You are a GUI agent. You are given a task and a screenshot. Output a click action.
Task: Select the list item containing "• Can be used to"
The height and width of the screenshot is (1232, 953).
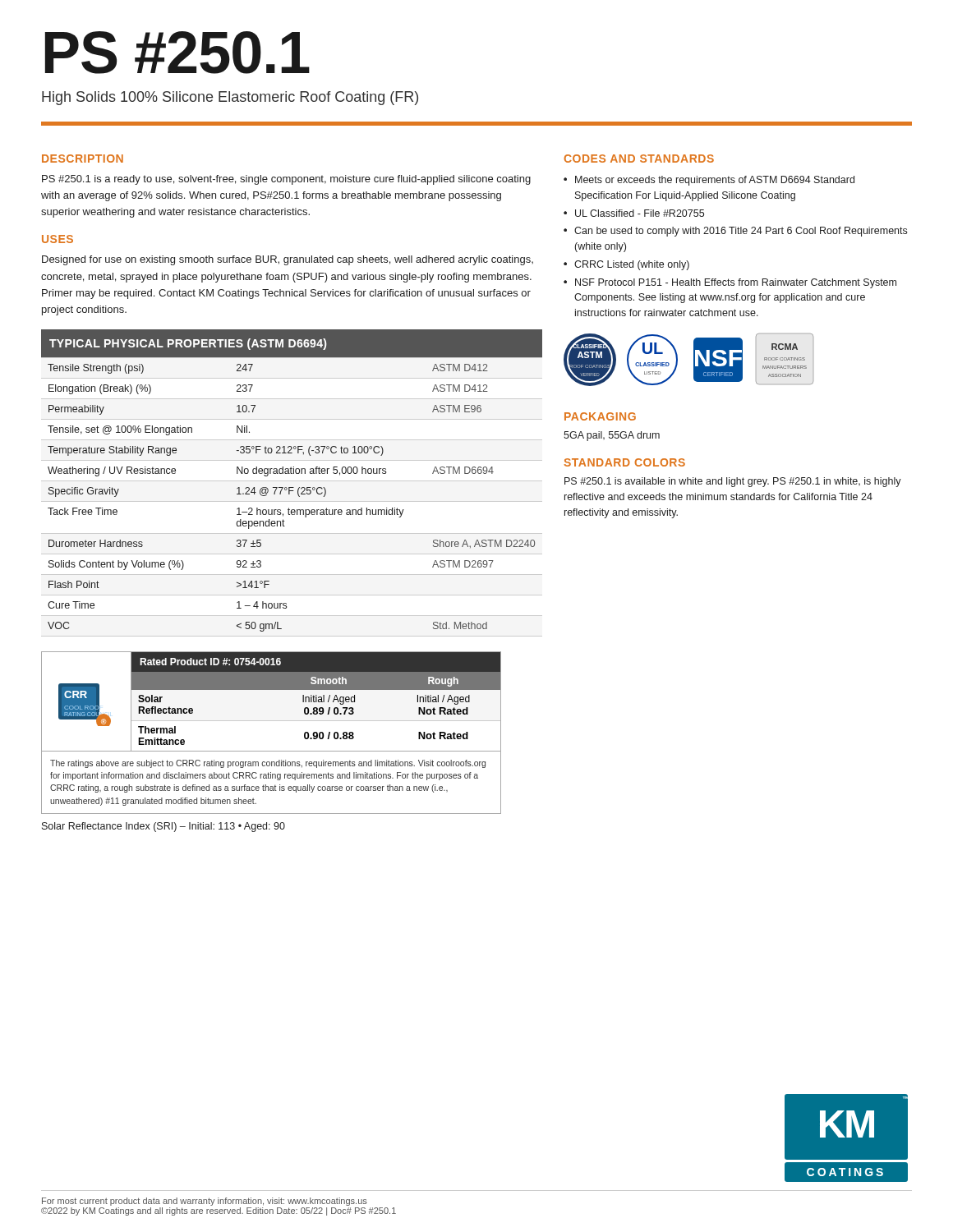[x=736, y=238]
